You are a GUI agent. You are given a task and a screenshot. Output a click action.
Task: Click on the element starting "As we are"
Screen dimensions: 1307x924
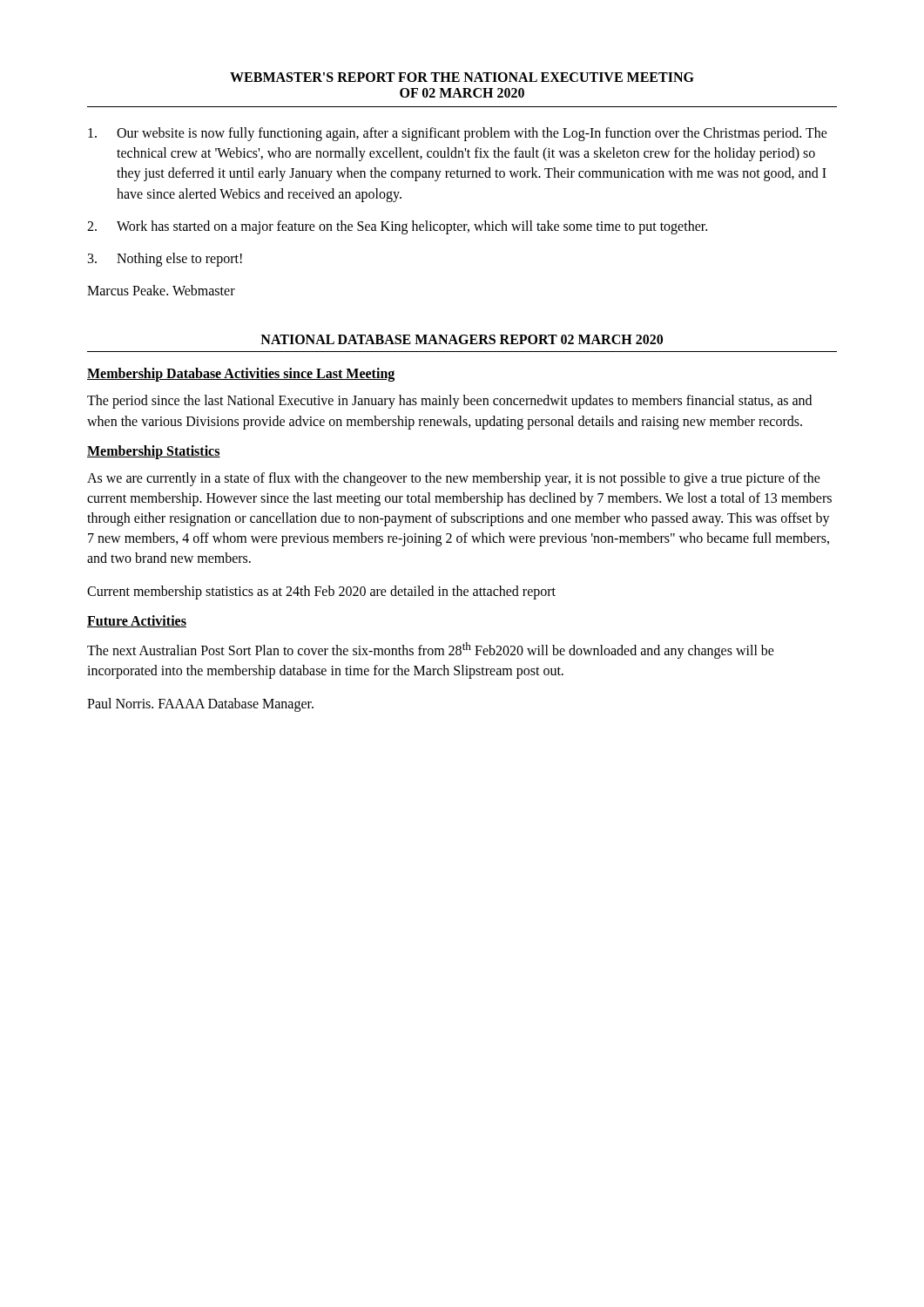[460, 518]
